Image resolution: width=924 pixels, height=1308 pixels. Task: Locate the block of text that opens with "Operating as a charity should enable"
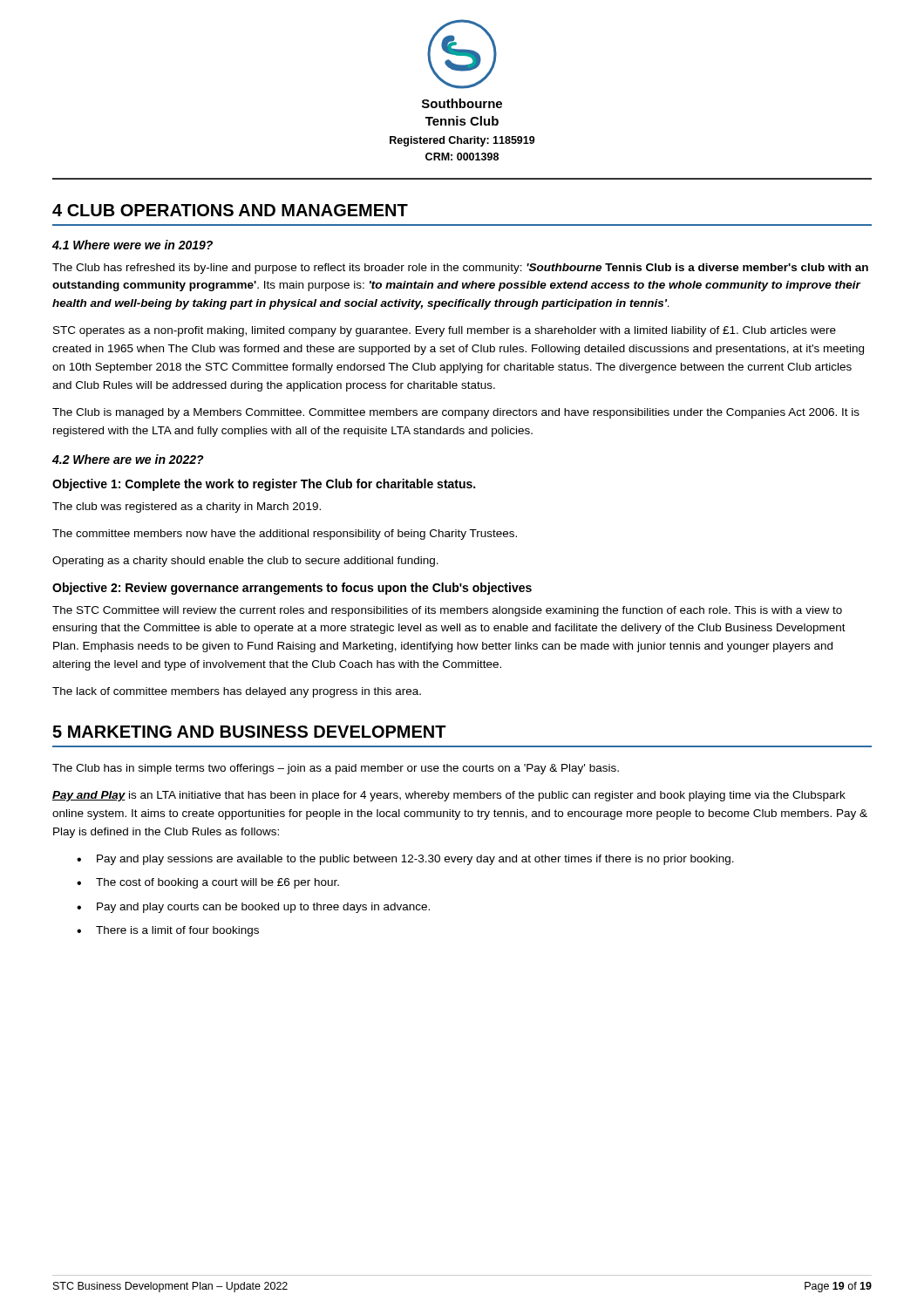coord(246,560)
